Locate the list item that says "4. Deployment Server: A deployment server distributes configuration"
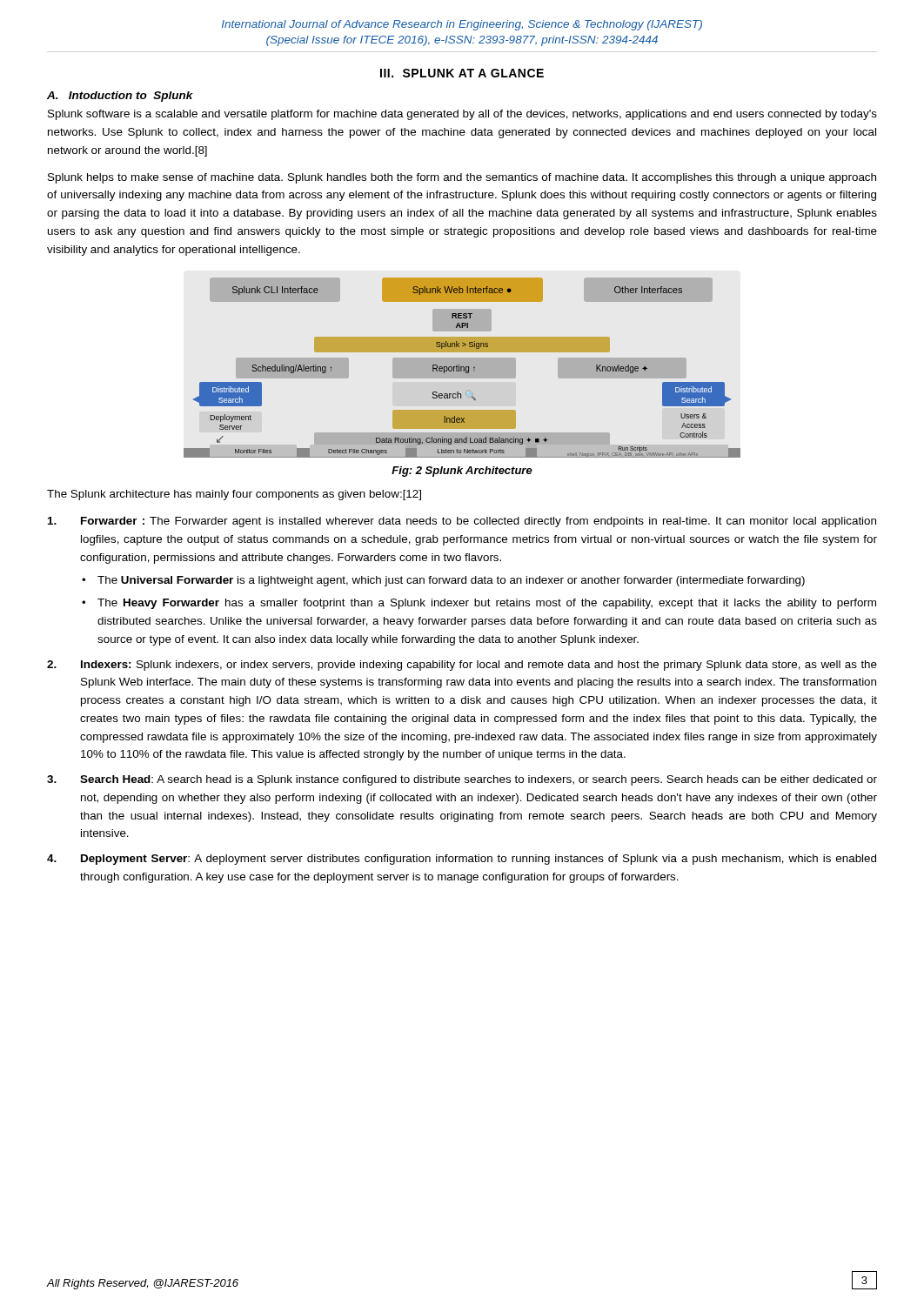This screenshot has width=924, height=1305. coord(462,867)
